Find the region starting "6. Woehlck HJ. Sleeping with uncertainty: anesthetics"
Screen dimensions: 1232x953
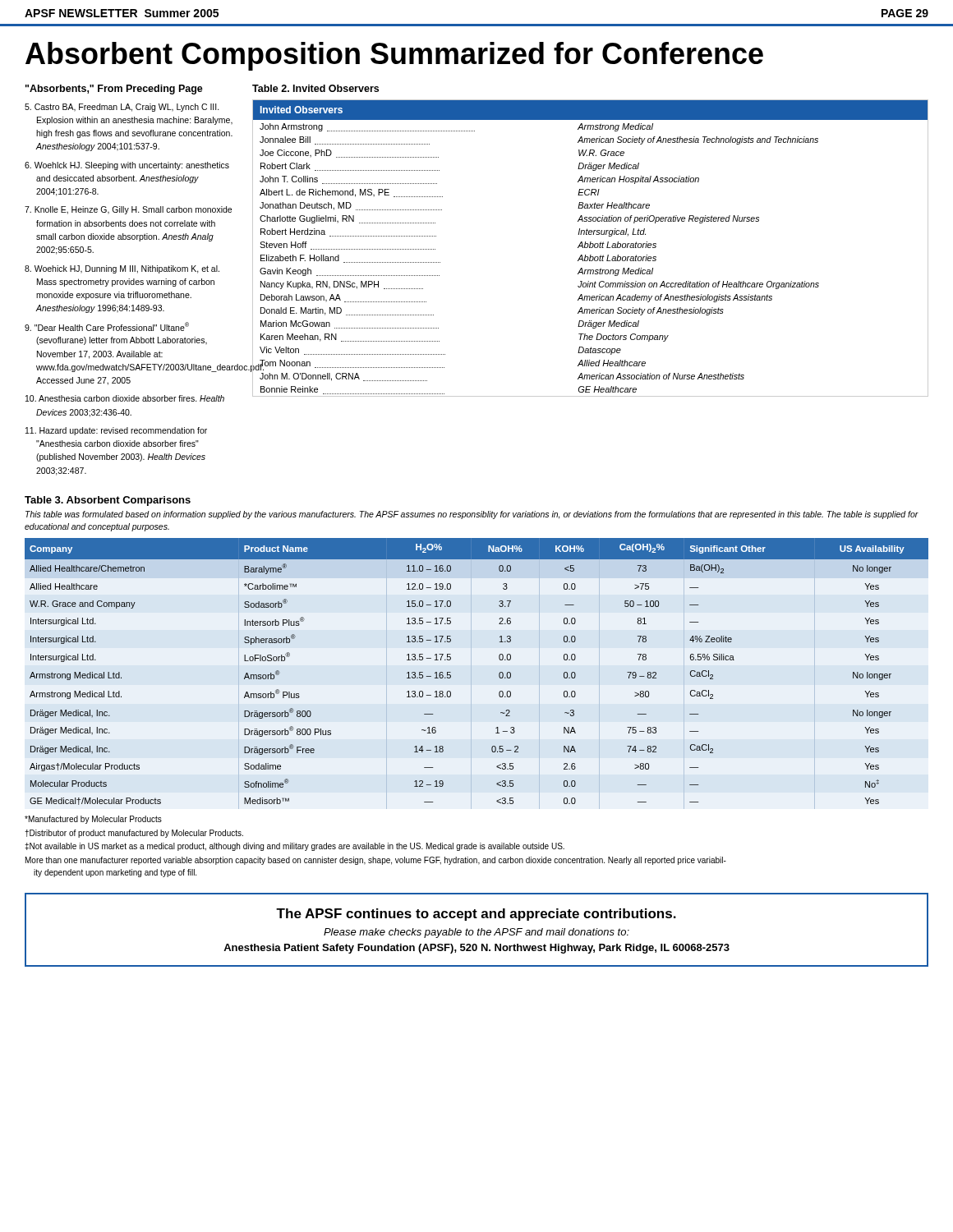pyautogui.click(x=127, y=178)
